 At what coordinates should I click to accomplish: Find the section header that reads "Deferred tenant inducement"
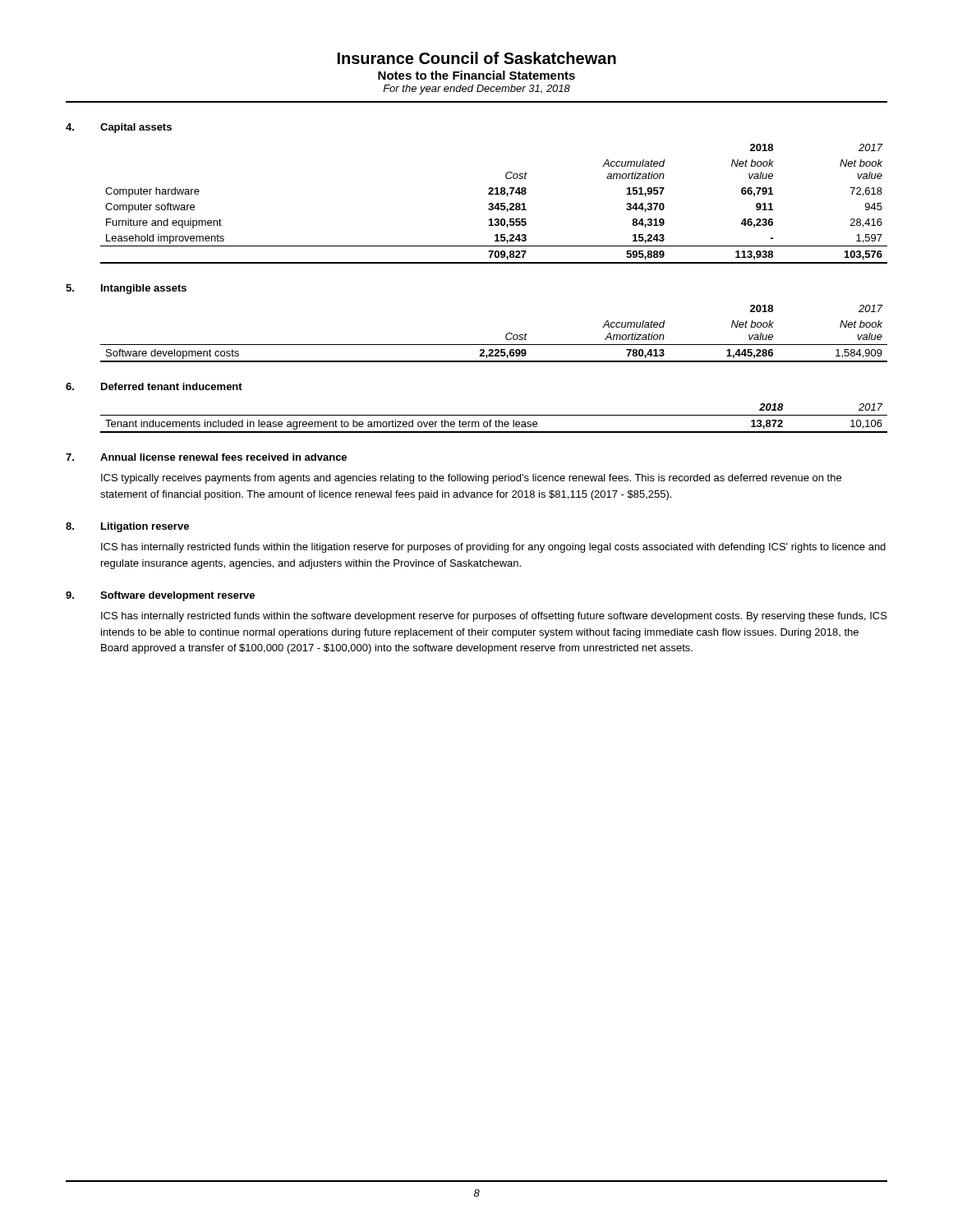point(171,386)
